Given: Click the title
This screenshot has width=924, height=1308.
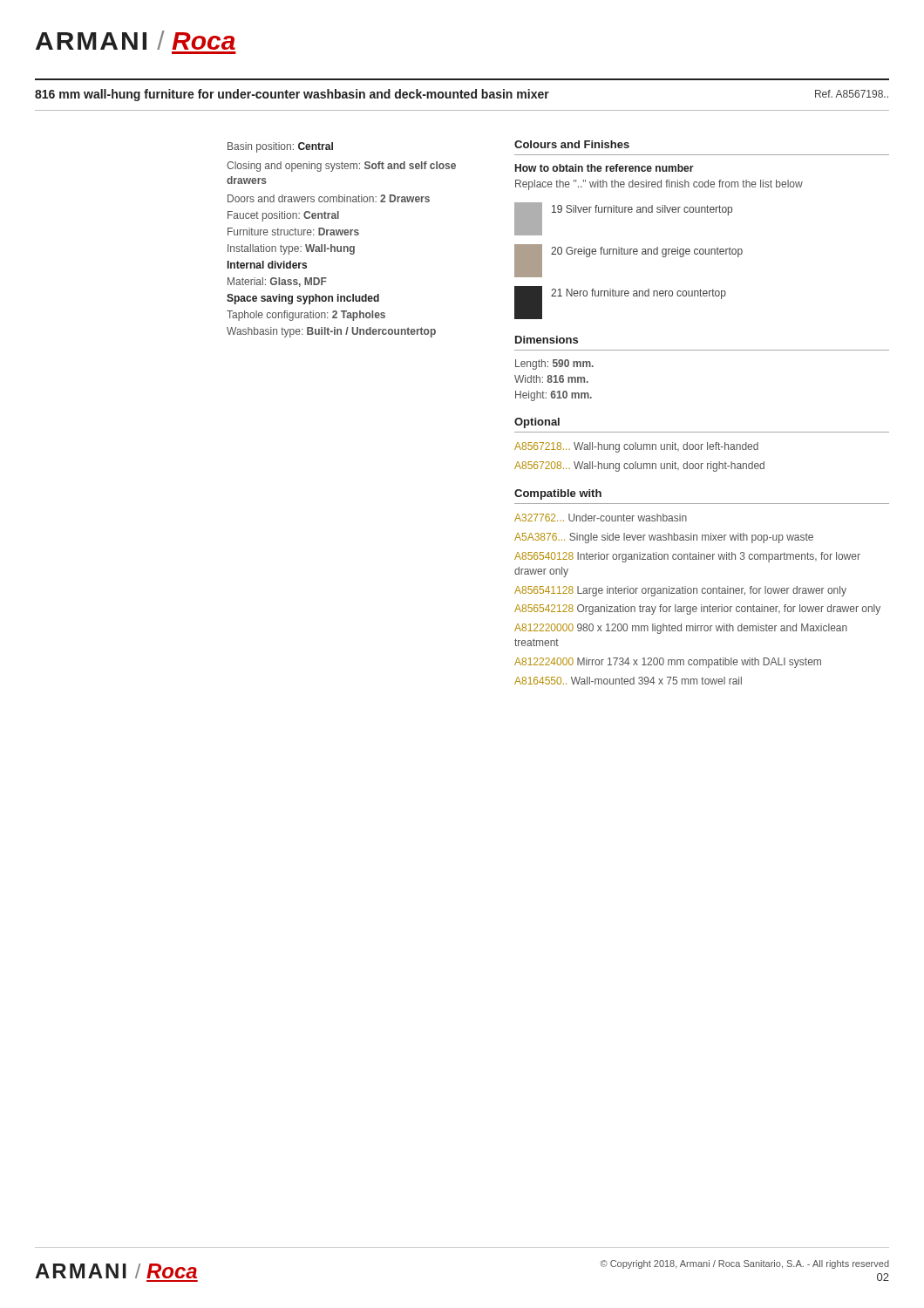Looking at the screenshot, I should (x=292, y=94).
